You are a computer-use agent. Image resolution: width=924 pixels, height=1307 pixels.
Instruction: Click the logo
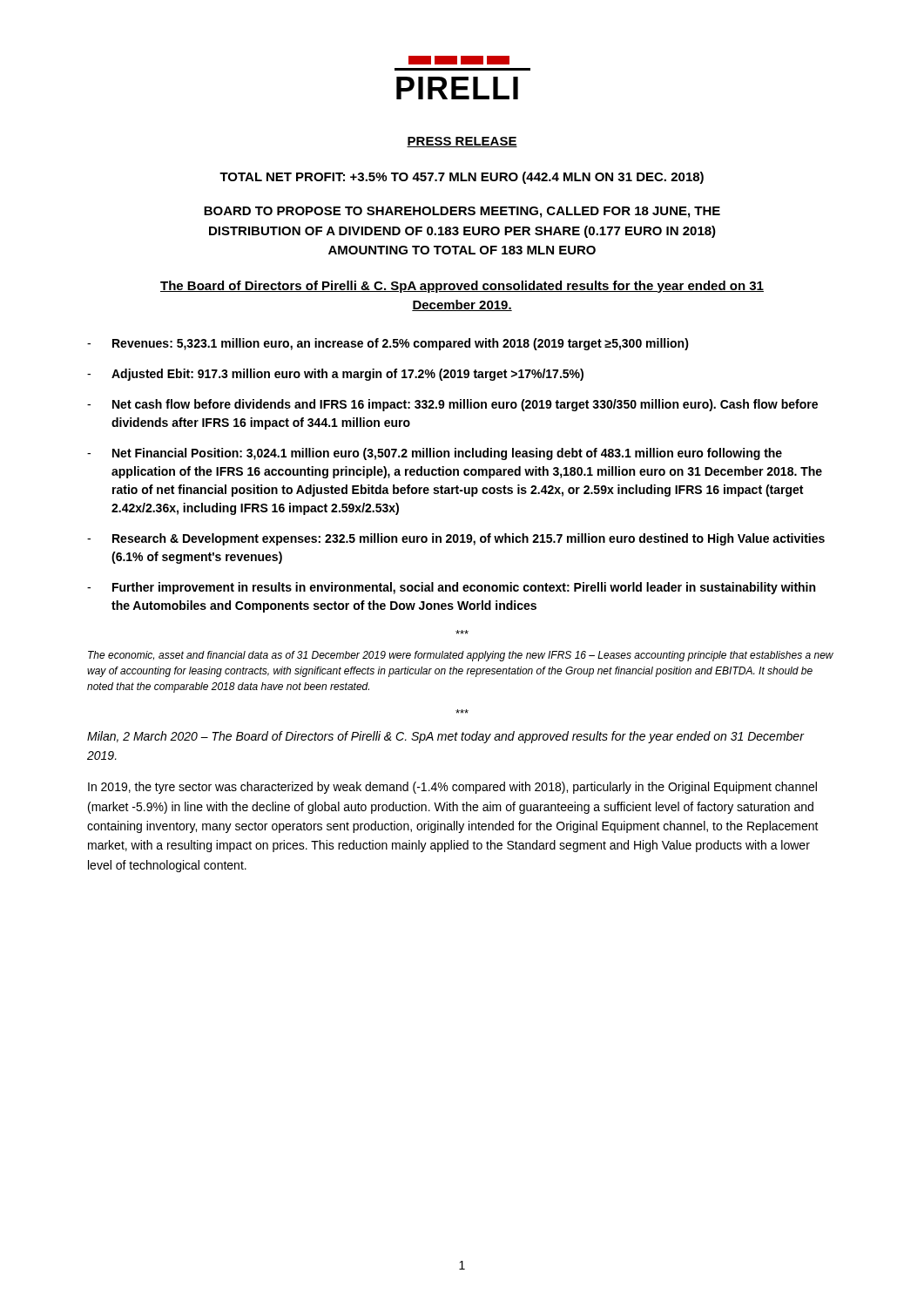[462, 84]
